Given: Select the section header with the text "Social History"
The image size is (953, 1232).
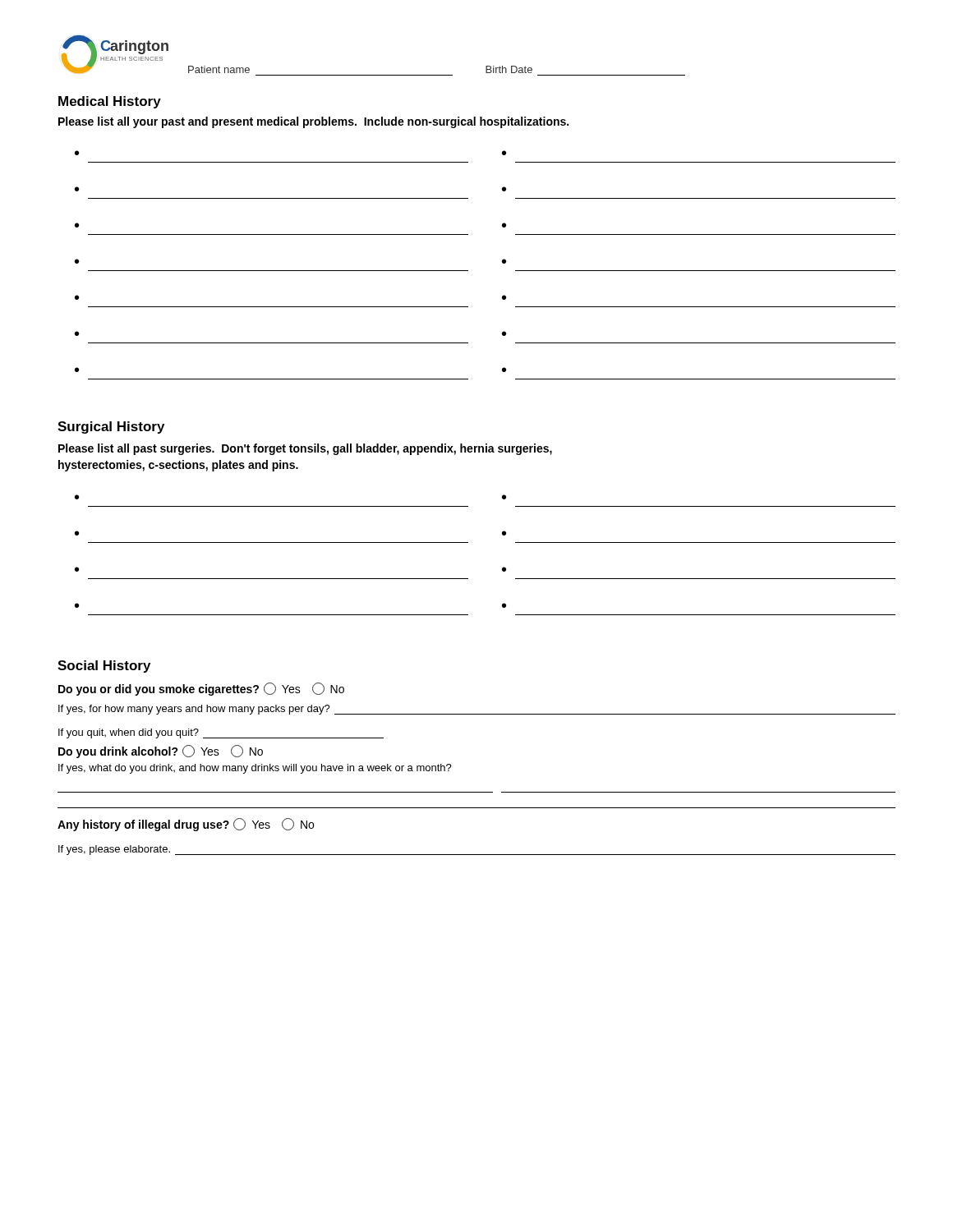Looking at the screenshot, I should (104, 665).
